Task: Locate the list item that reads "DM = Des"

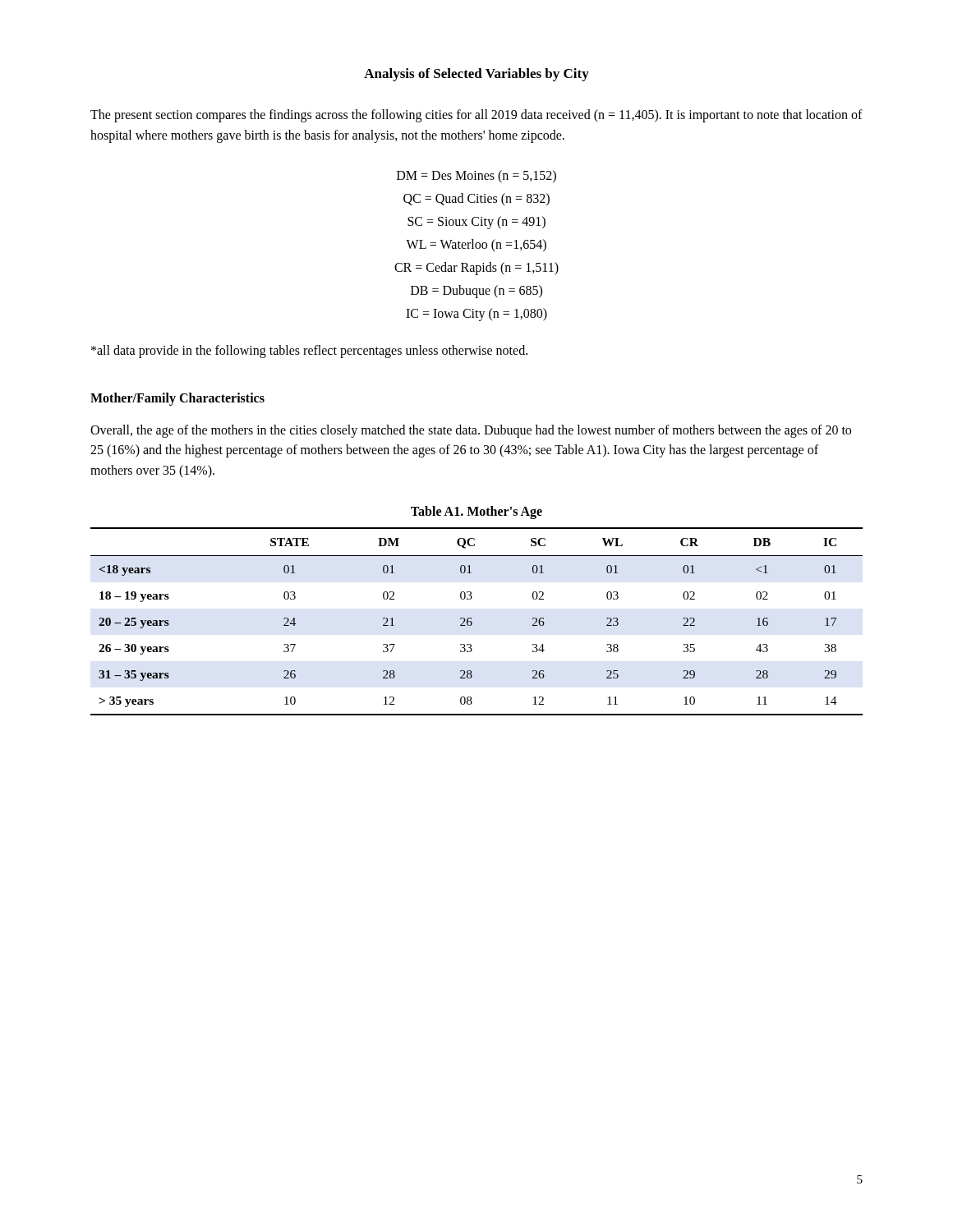Action: coord(476,175)
